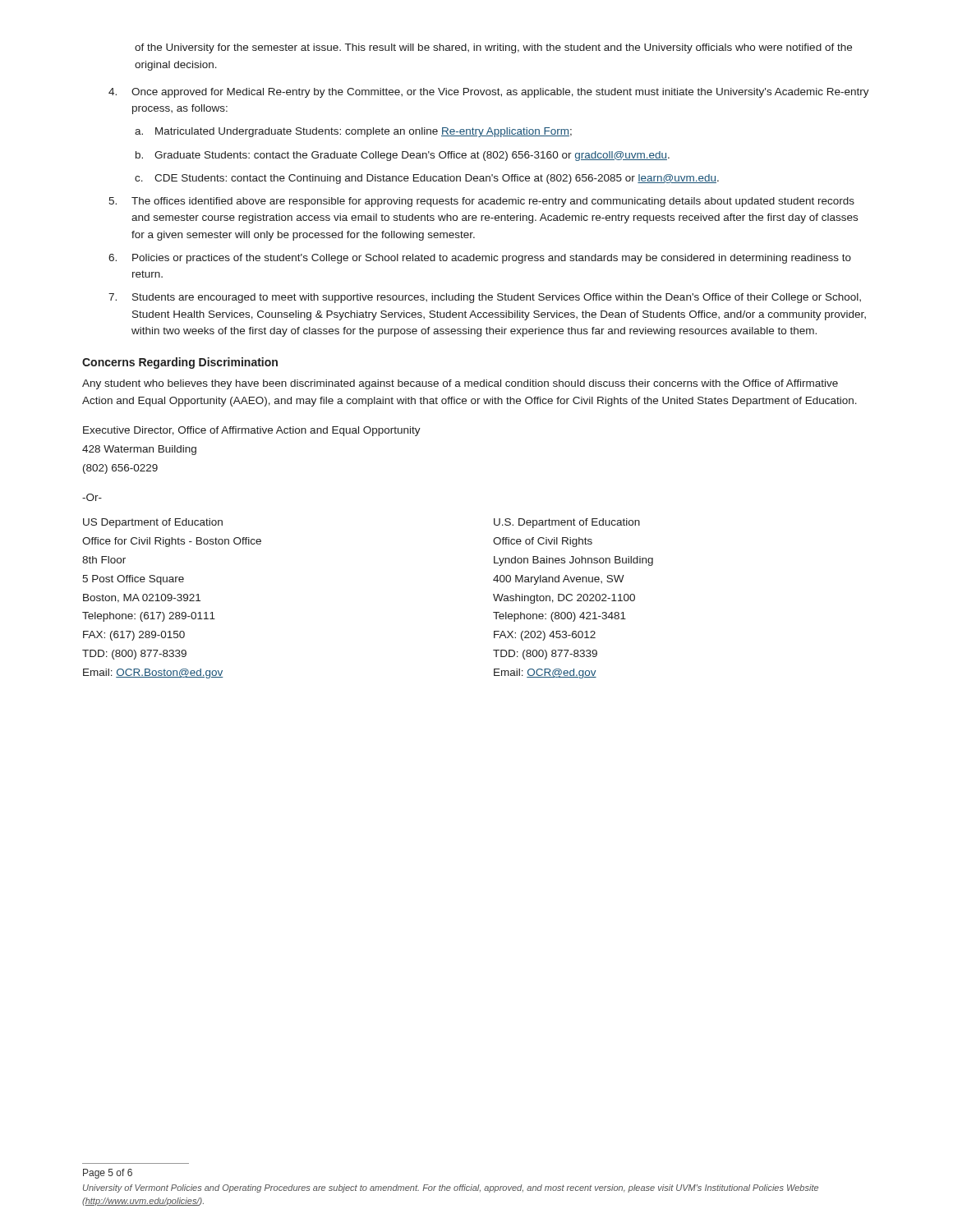Click on the block starting "b. Graduate Students: contact"
The width and height of the screenshot is (953, 1232).
(x=503, y=155)
